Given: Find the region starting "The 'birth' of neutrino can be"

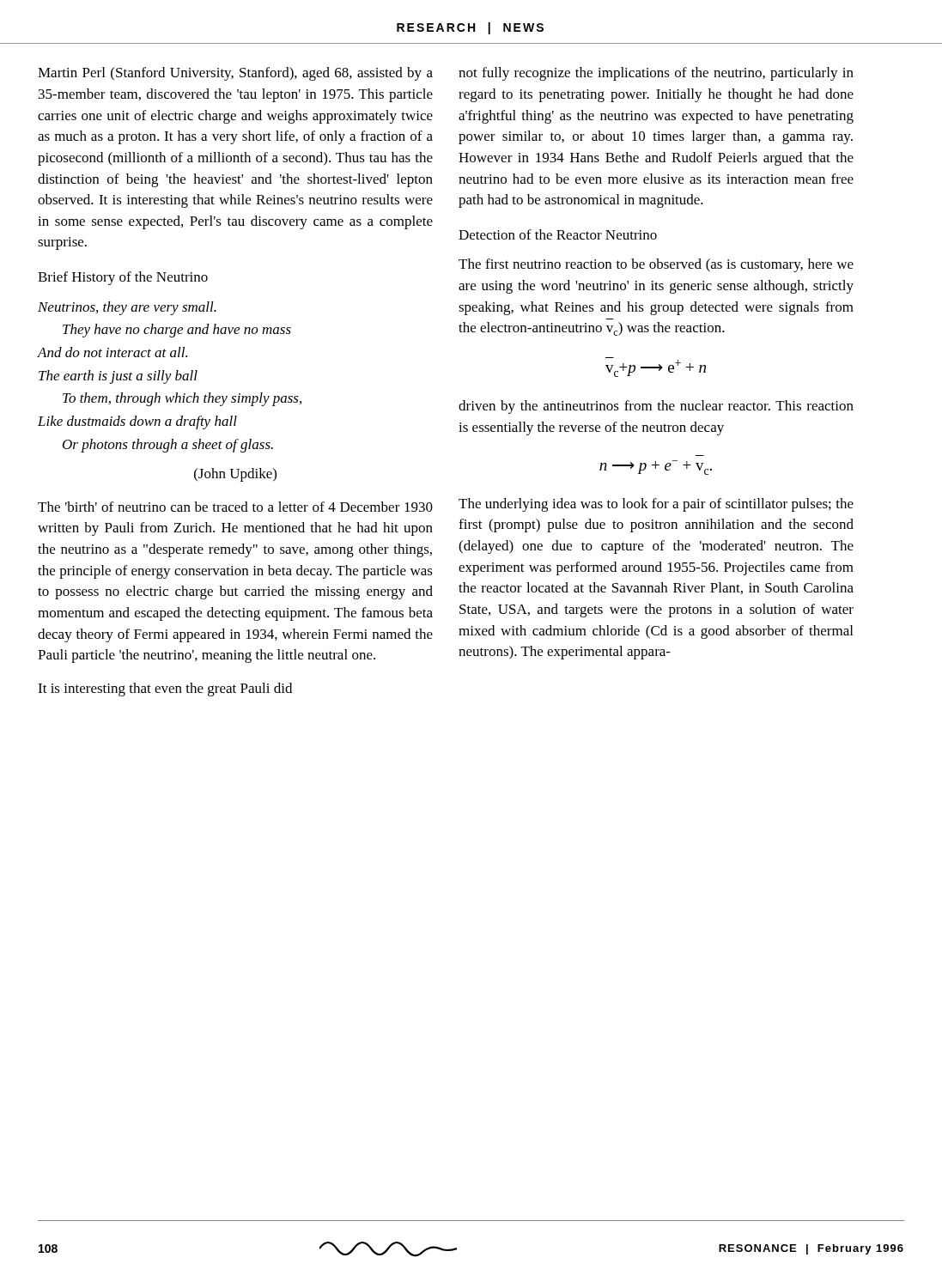Looking at the screenshot, I should (x=235, y=581).
